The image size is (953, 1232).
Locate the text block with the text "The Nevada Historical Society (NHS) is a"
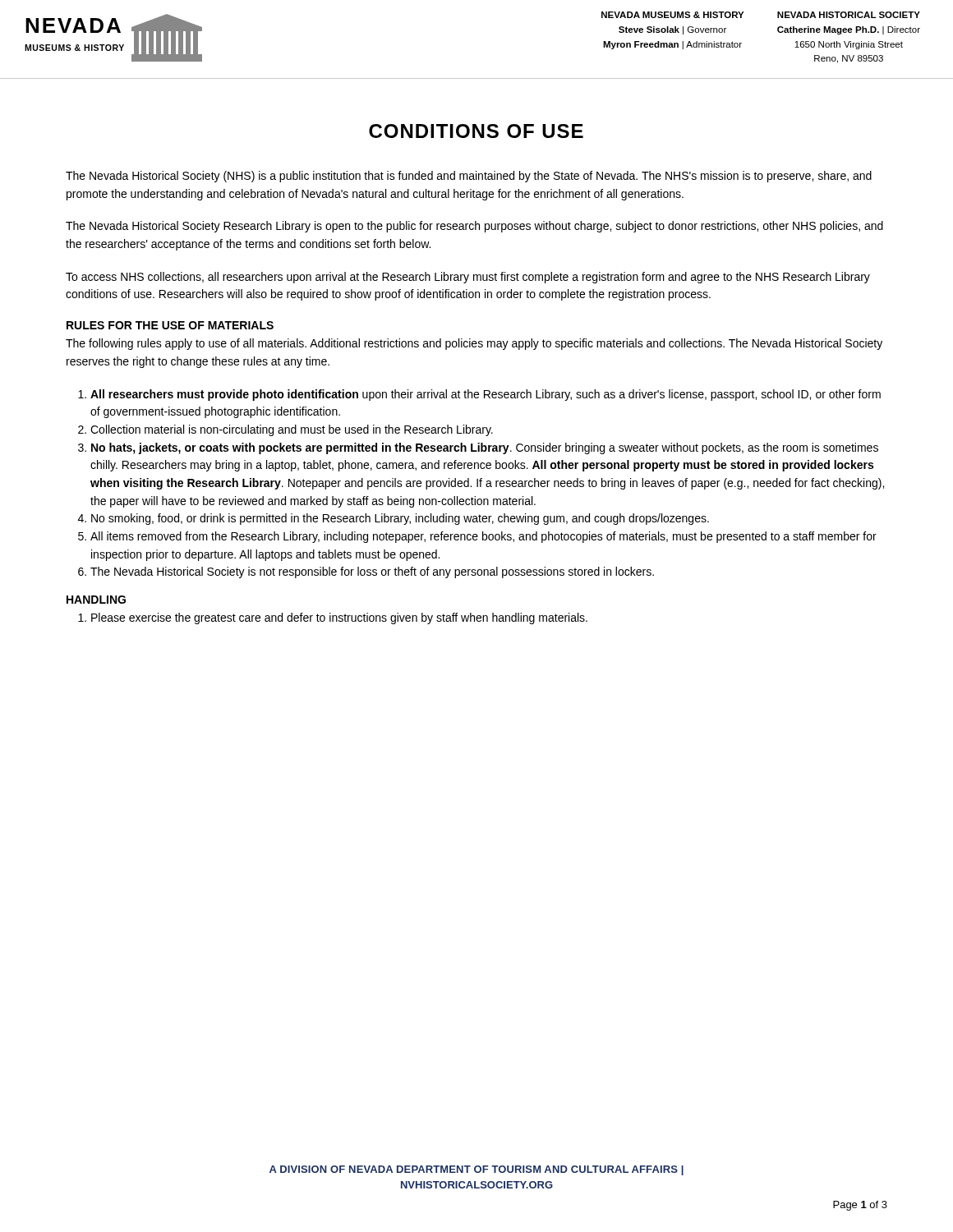click(476, 185)
